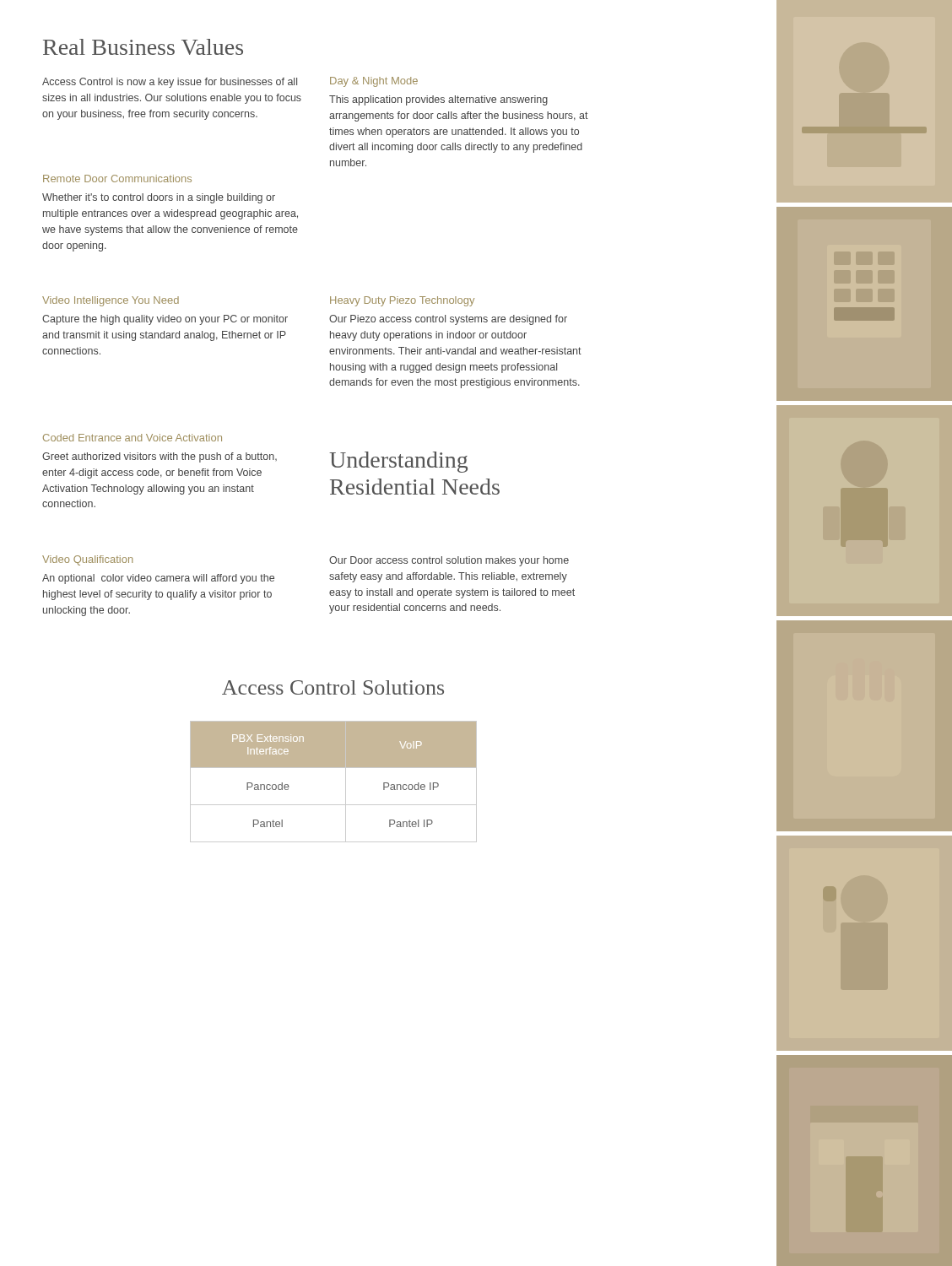
Task: Point to the text starting "Day & Night Mode"
Action: click(374, 82)
